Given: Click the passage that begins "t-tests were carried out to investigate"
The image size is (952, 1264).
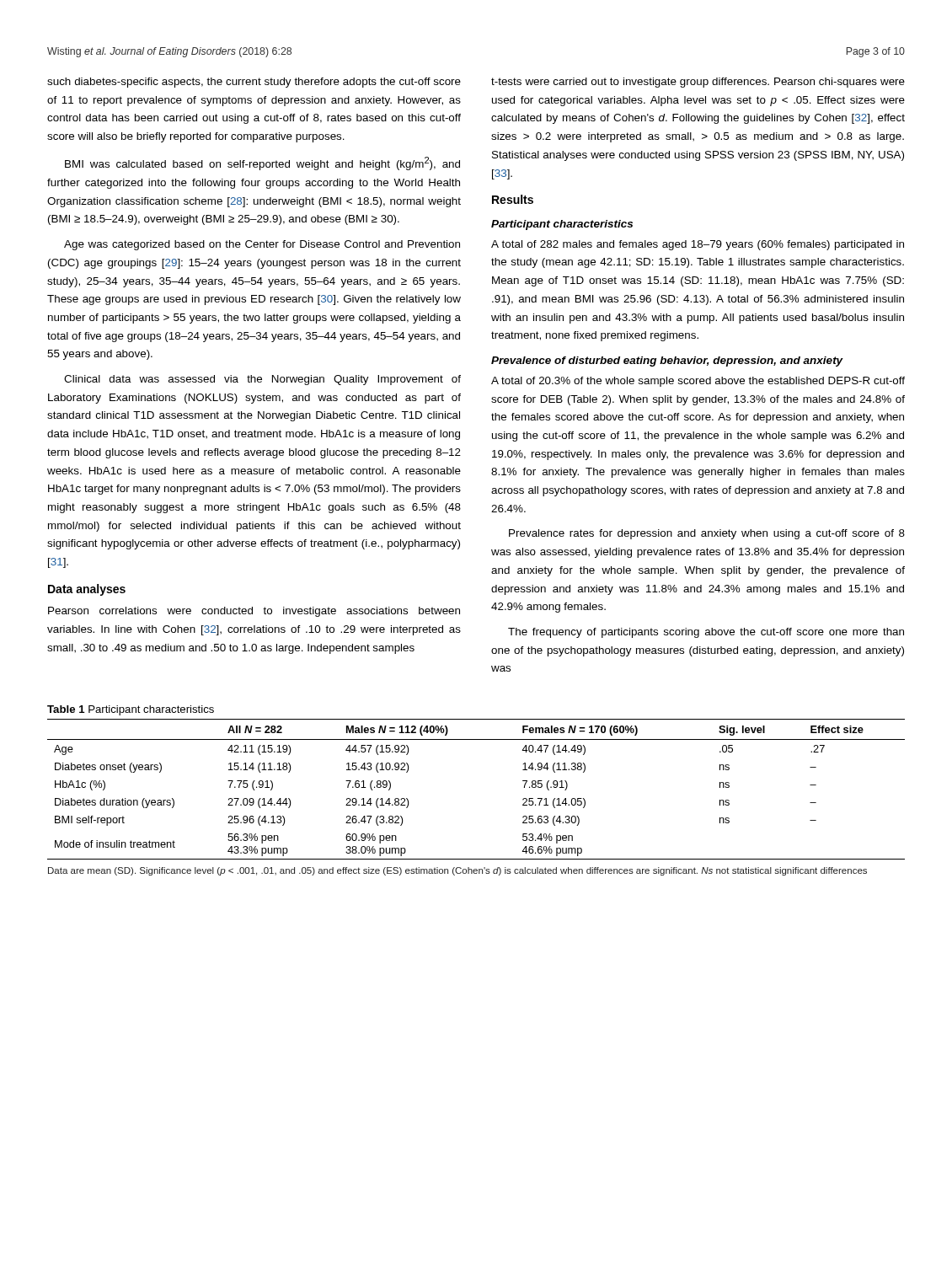Looking at the screenshot, I should tap(698, 127).
